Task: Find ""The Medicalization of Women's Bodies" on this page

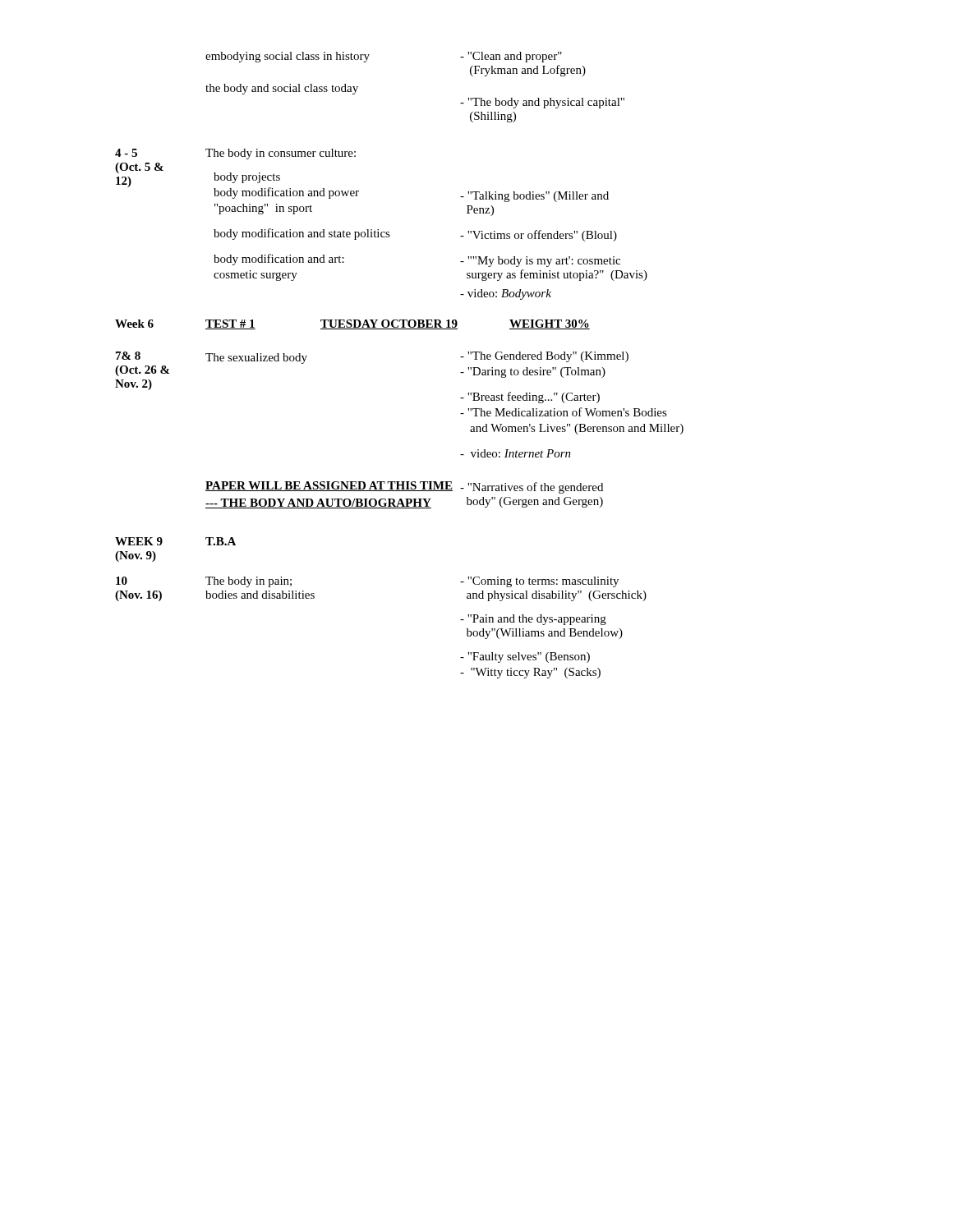Action: 564,412
